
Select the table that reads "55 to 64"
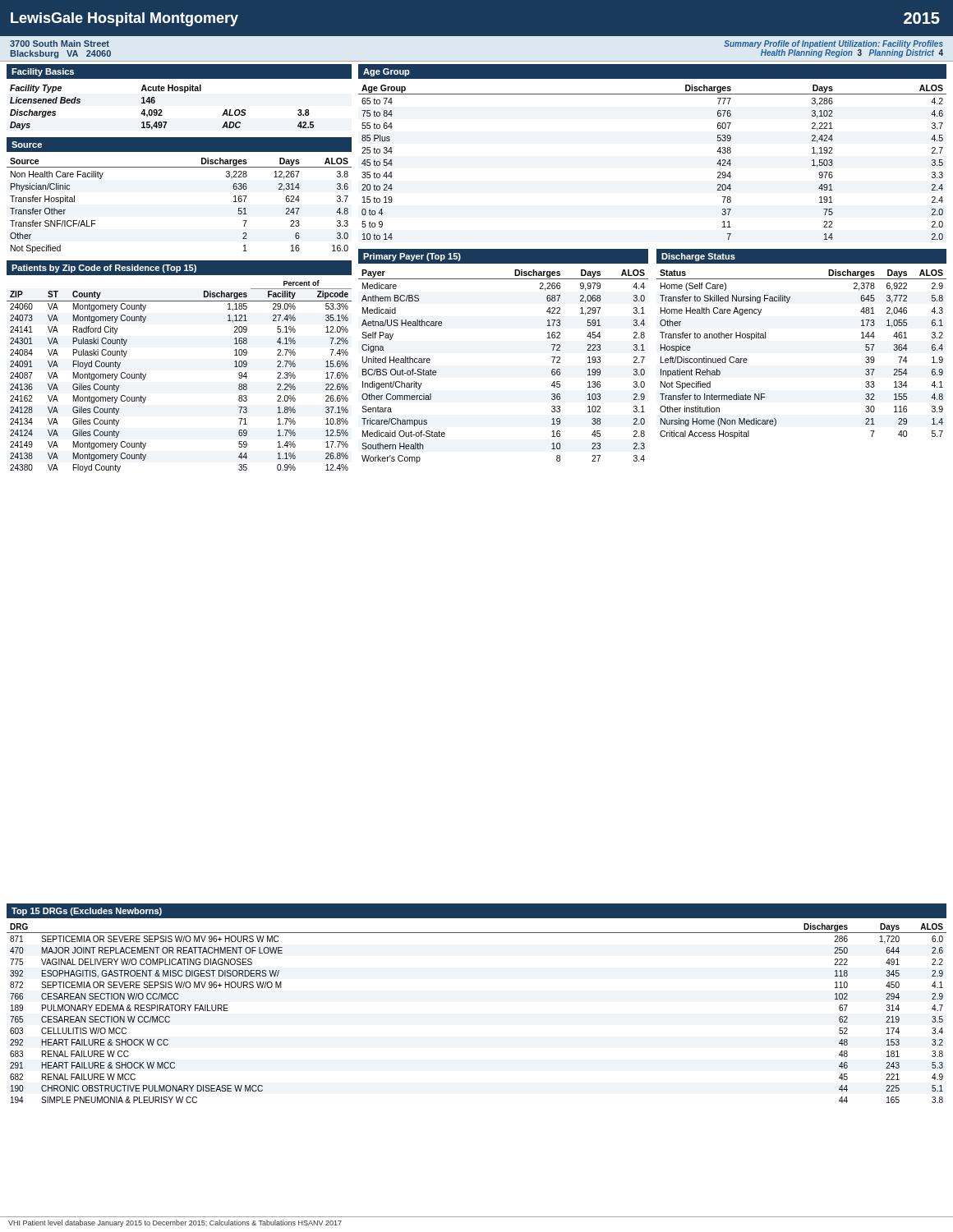coord(652,162)
